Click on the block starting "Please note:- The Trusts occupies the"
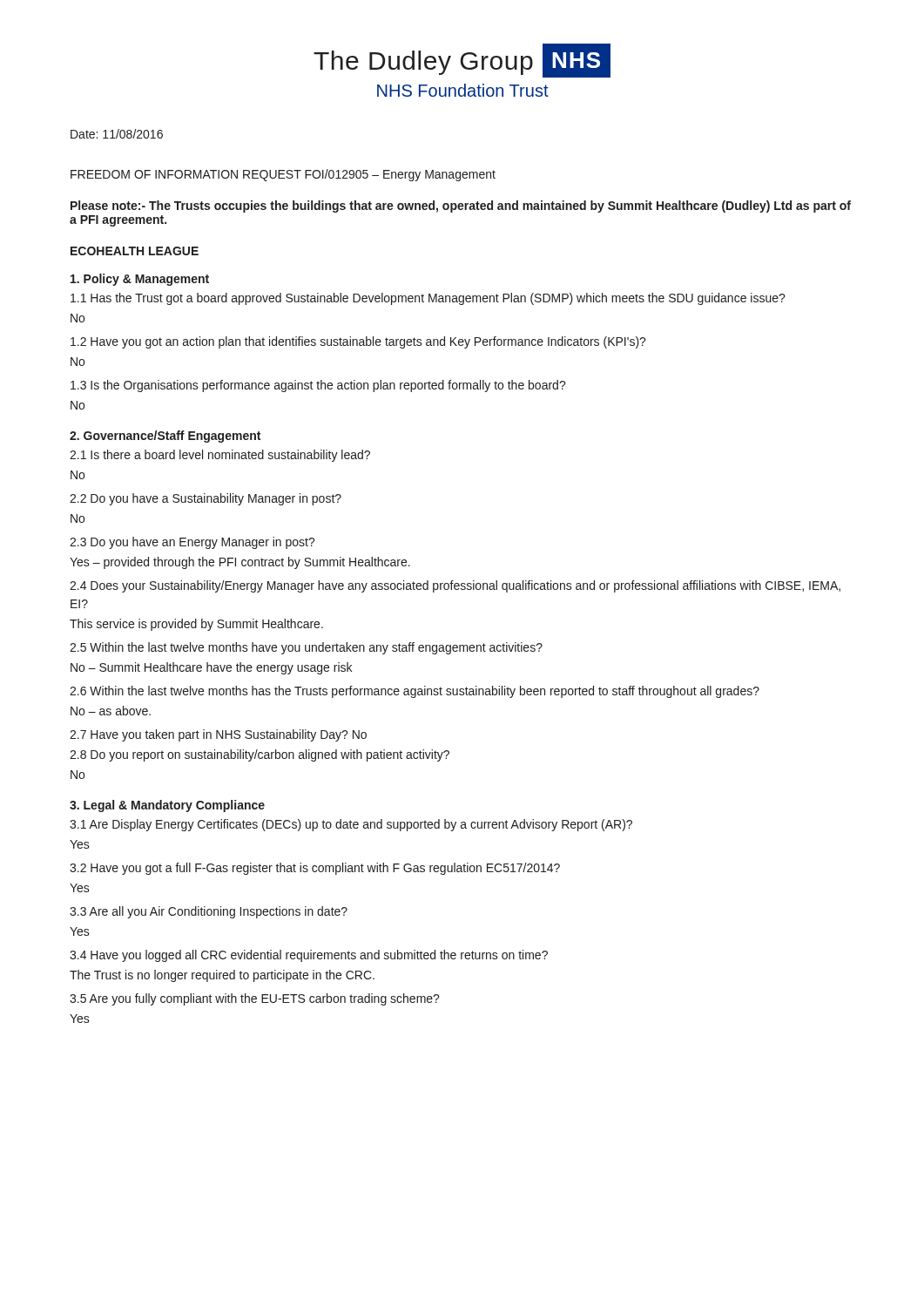The image size is (924, 1307). point(460,213)
